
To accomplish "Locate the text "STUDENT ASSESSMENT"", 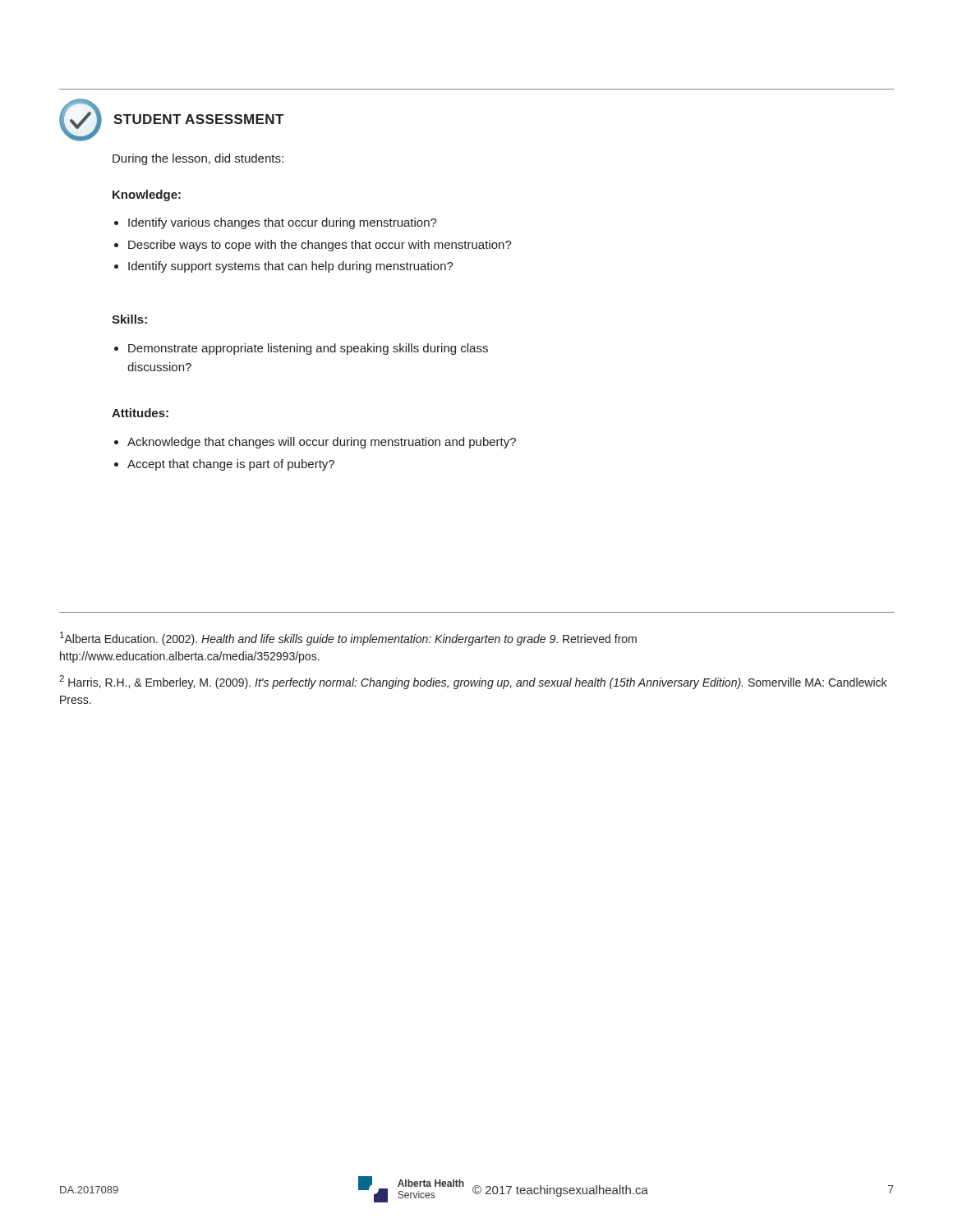I will point(199,120).
